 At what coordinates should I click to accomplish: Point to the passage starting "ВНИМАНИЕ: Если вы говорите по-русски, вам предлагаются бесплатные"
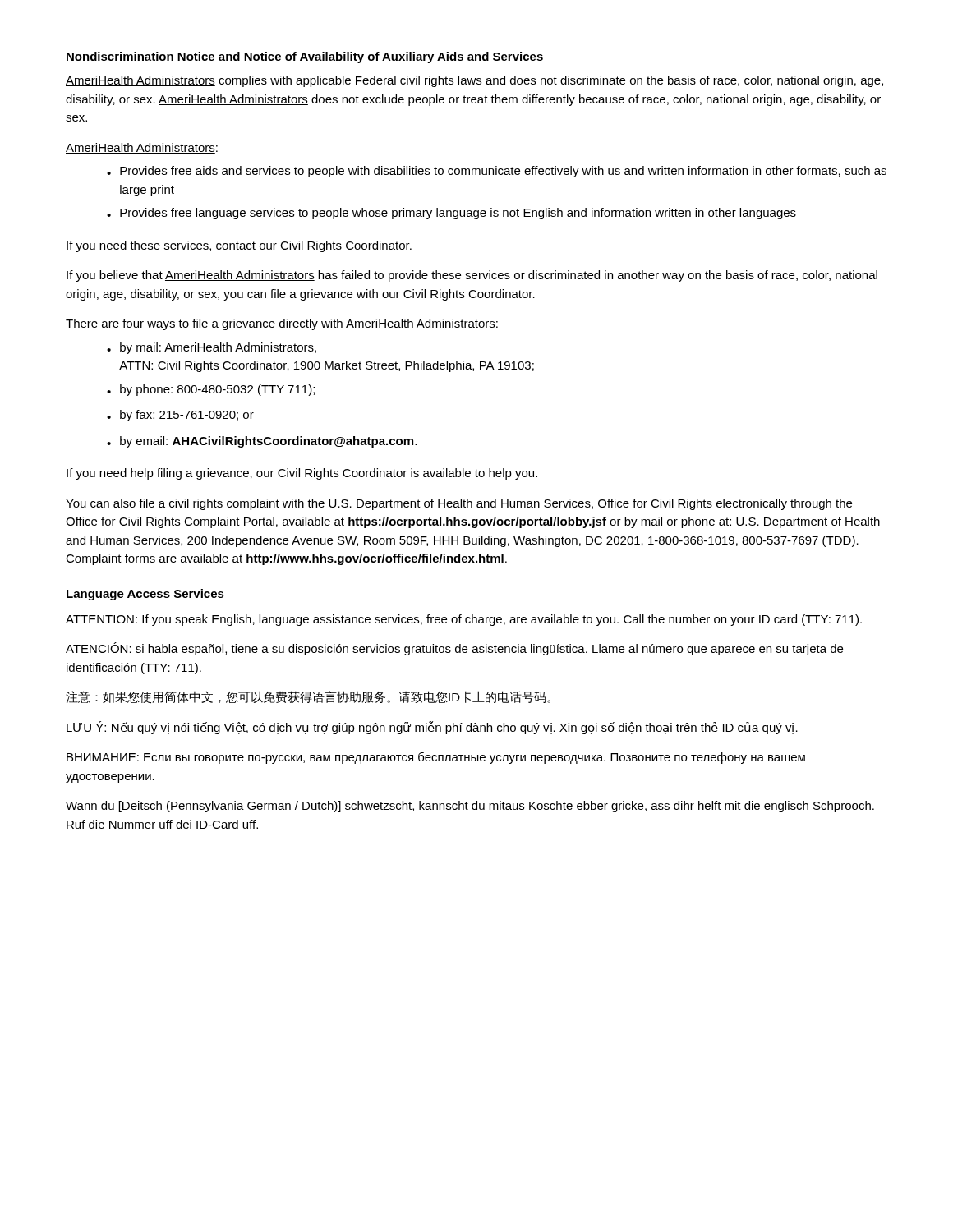(x=436, y=766)
